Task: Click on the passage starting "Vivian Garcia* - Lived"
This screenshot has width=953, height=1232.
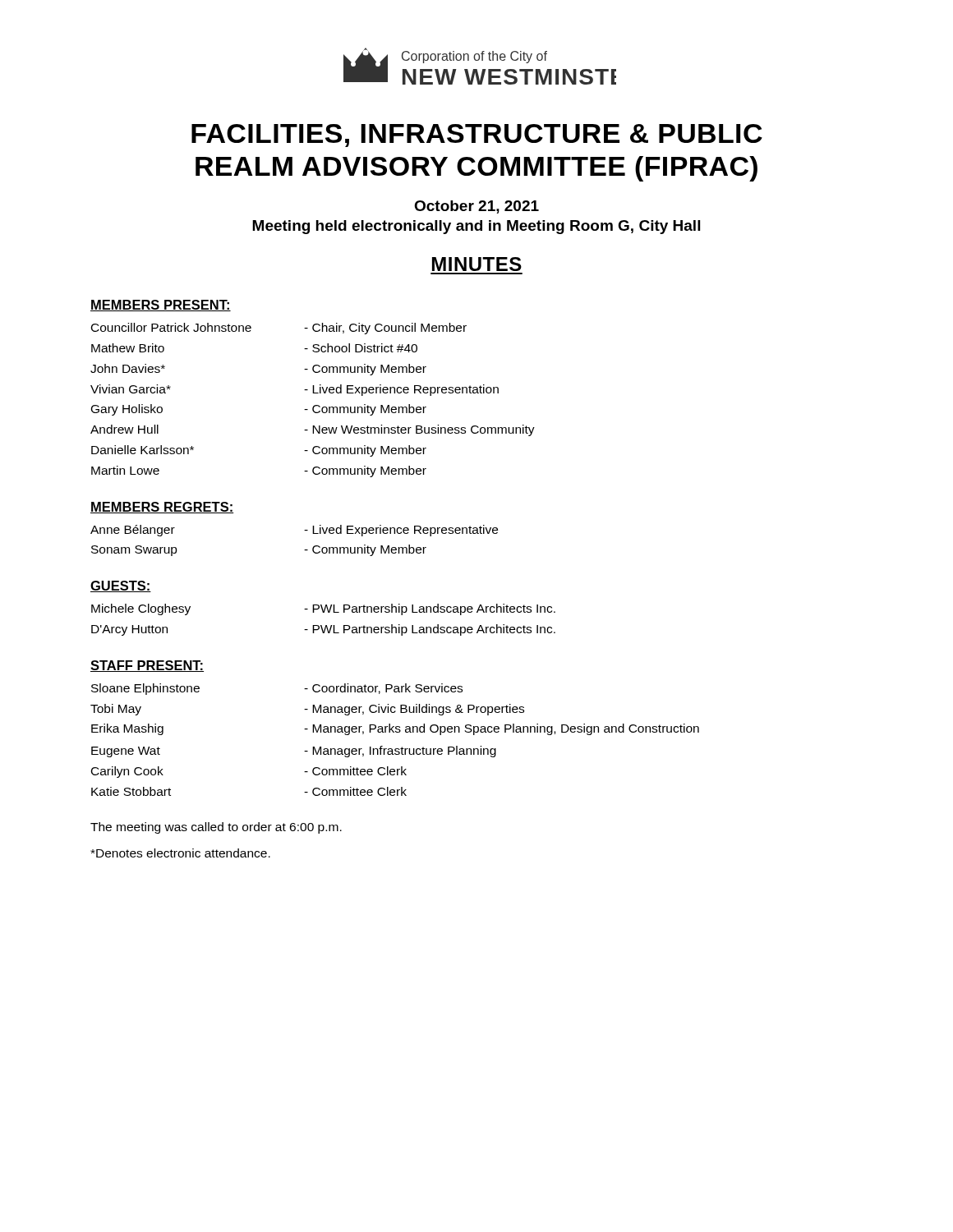Action: 476,389
